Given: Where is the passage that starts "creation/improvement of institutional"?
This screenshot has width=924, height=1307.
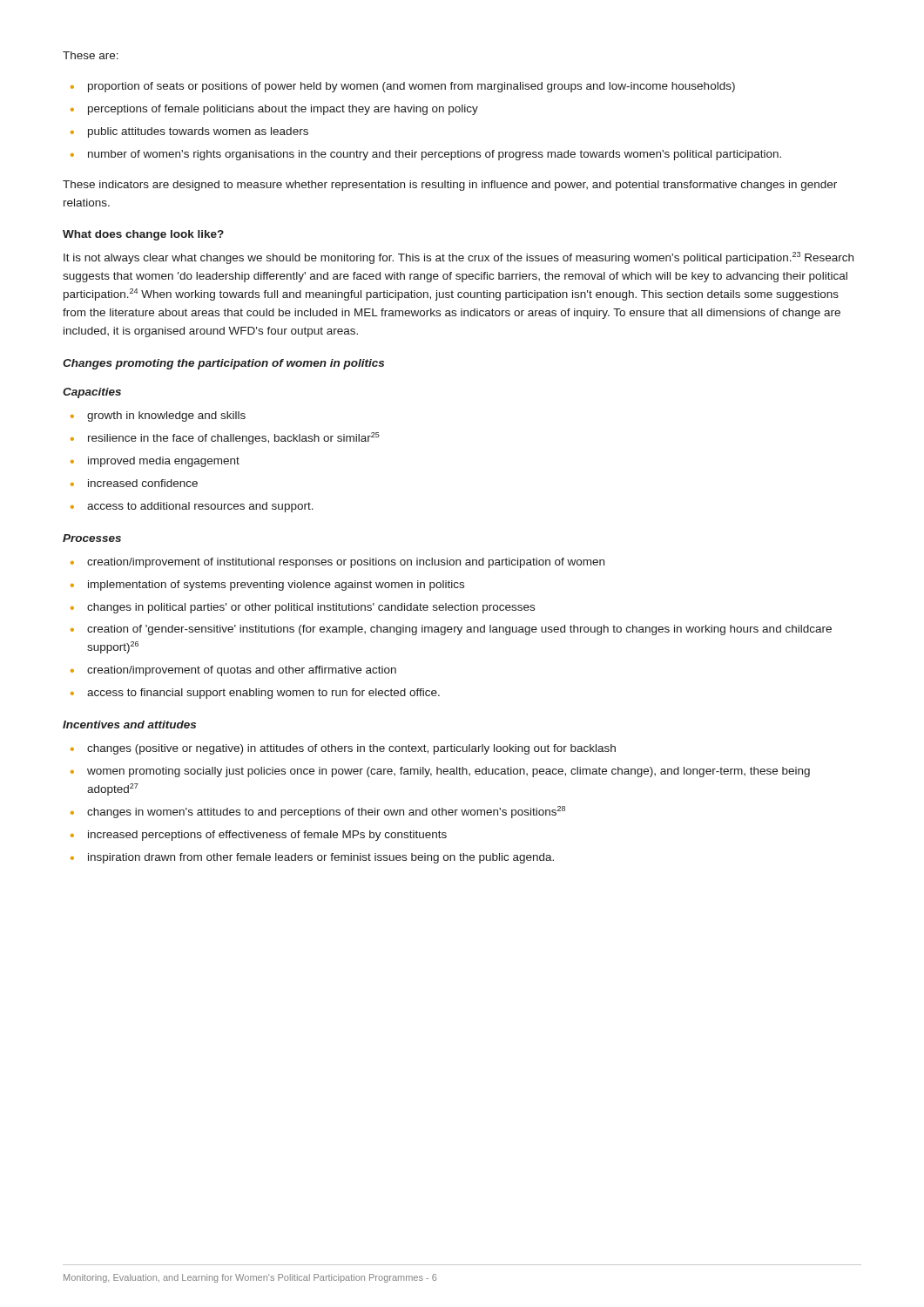Looking at the screenshot, I should pyautogui.click(x=462, y=562).
